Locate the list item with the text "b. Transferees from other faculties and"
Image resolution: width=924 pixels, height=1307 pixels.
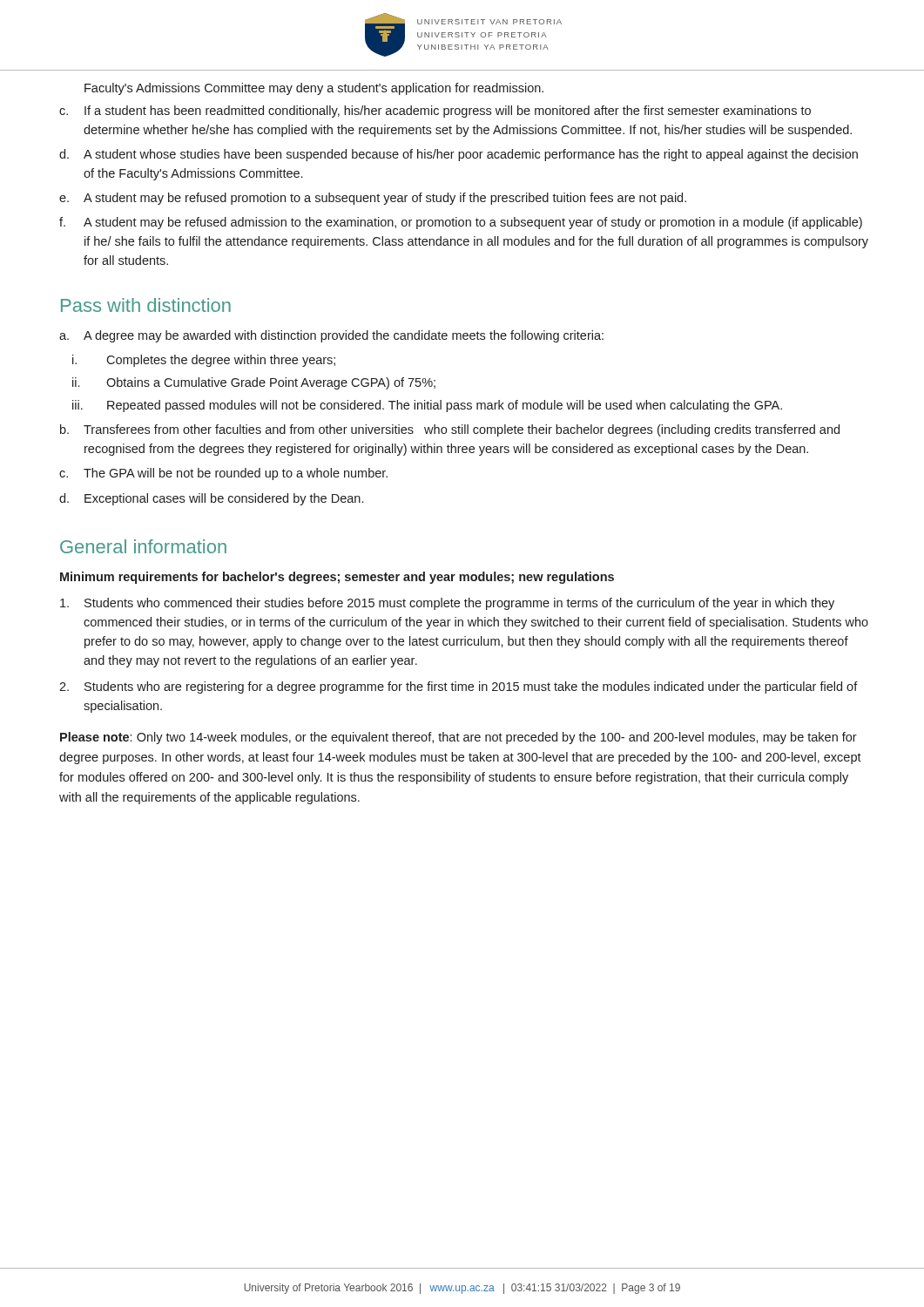[x=465, y=440]
